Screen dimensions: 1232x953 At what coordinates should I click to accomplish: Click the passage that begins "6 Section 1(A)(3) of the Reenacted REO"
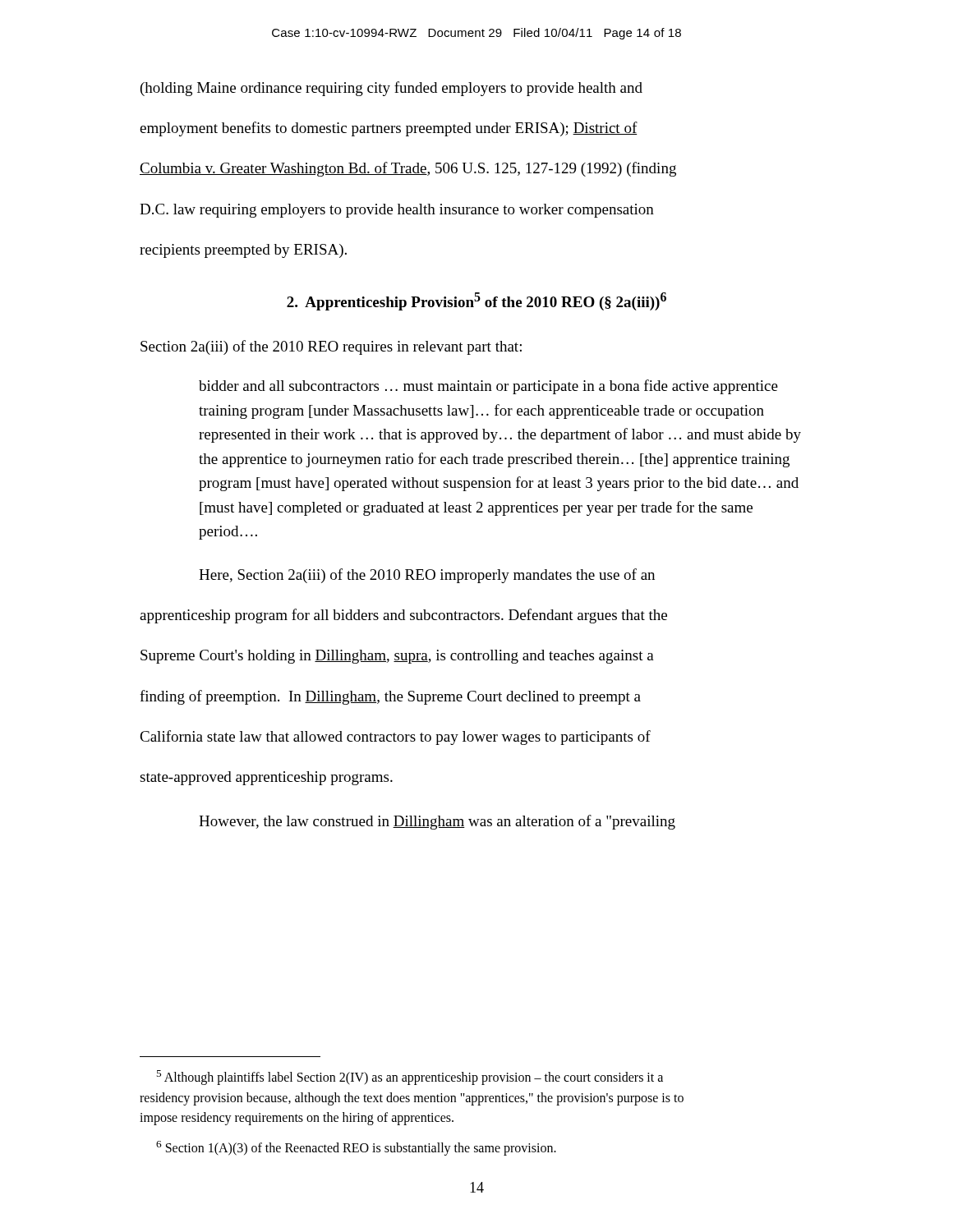pyautogui.click(x=348, y=1146)
